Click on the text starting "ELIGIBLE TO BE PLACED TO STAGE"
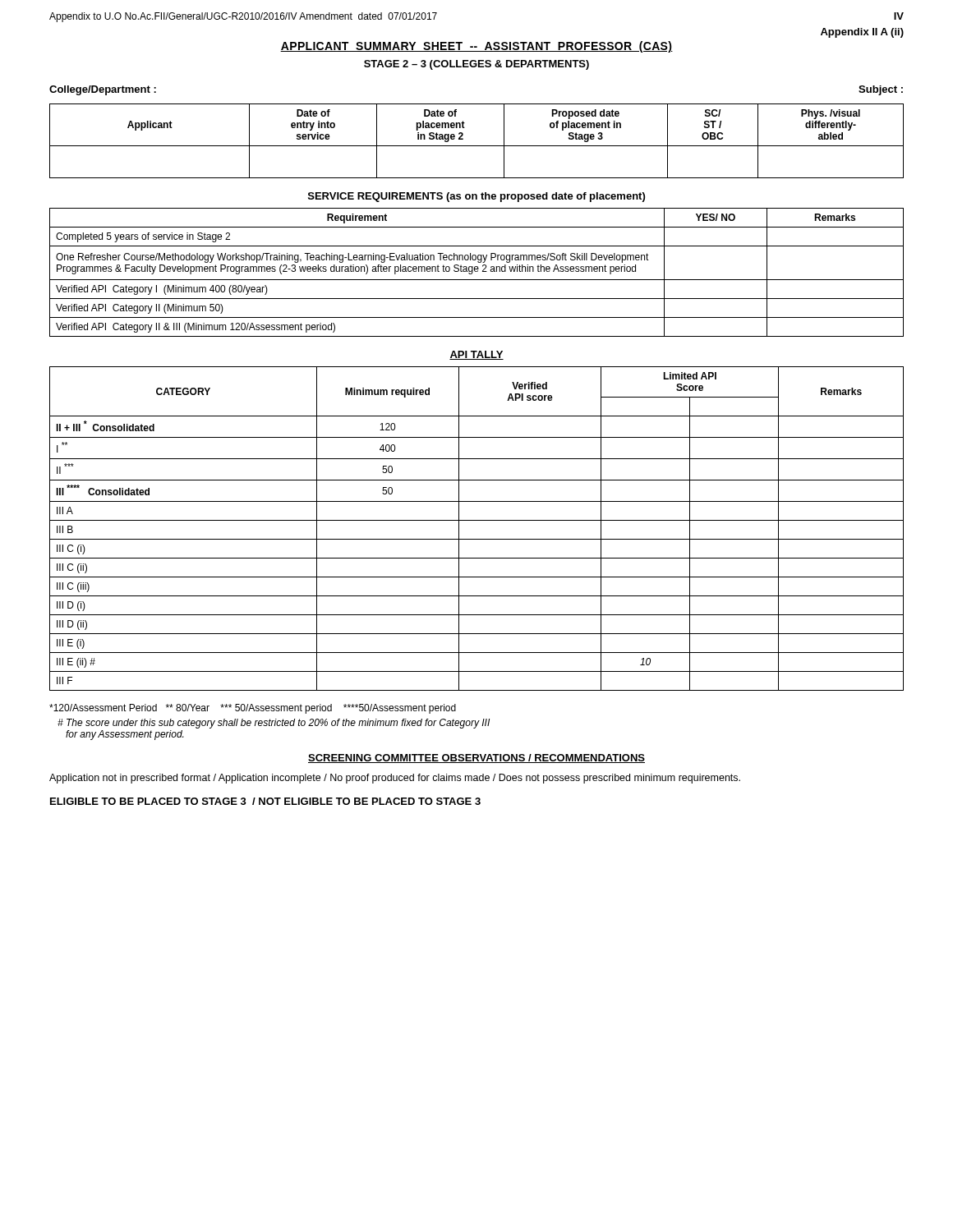Image resolution: width=953 pixels, height=1232 pixels. pos(265,801)
